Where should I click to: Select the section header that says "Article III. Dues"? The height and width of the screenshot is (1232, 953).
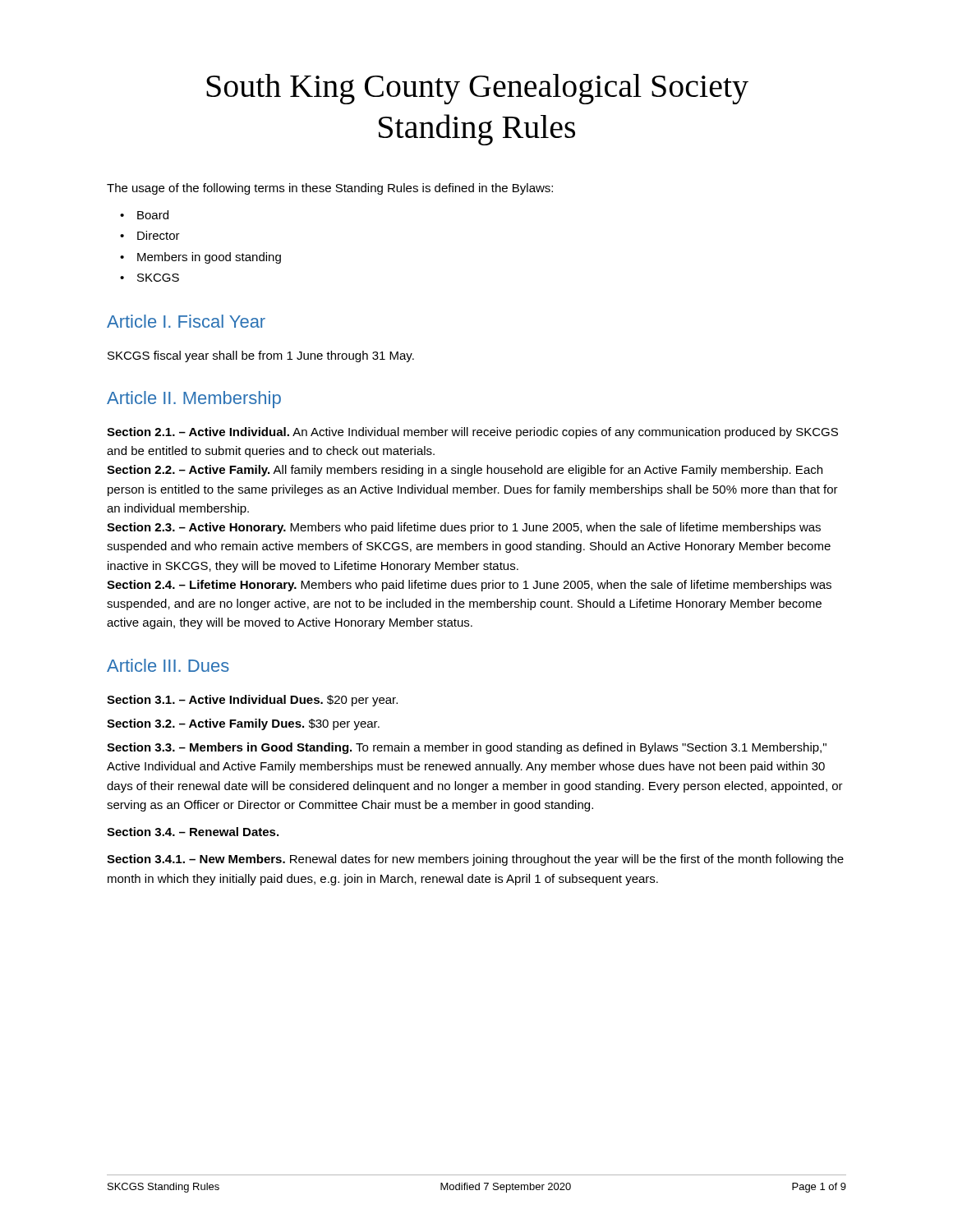pos(168,665)
